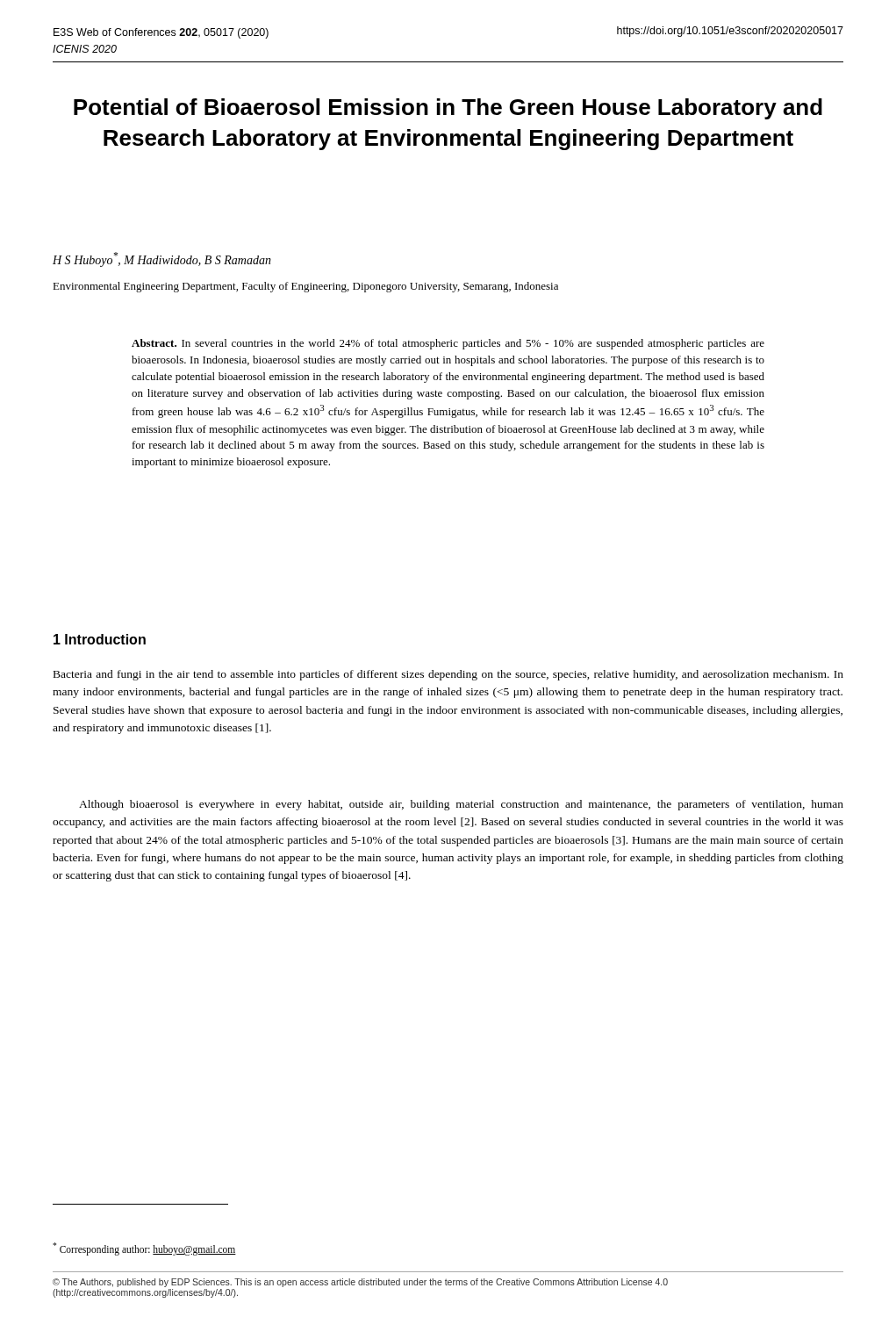The height and width of the screenshot is (1317, 896).
Task: Point to the region starting "Although bioaerosol is everywhere in every habitat, outside"
Action: point(448,839)
